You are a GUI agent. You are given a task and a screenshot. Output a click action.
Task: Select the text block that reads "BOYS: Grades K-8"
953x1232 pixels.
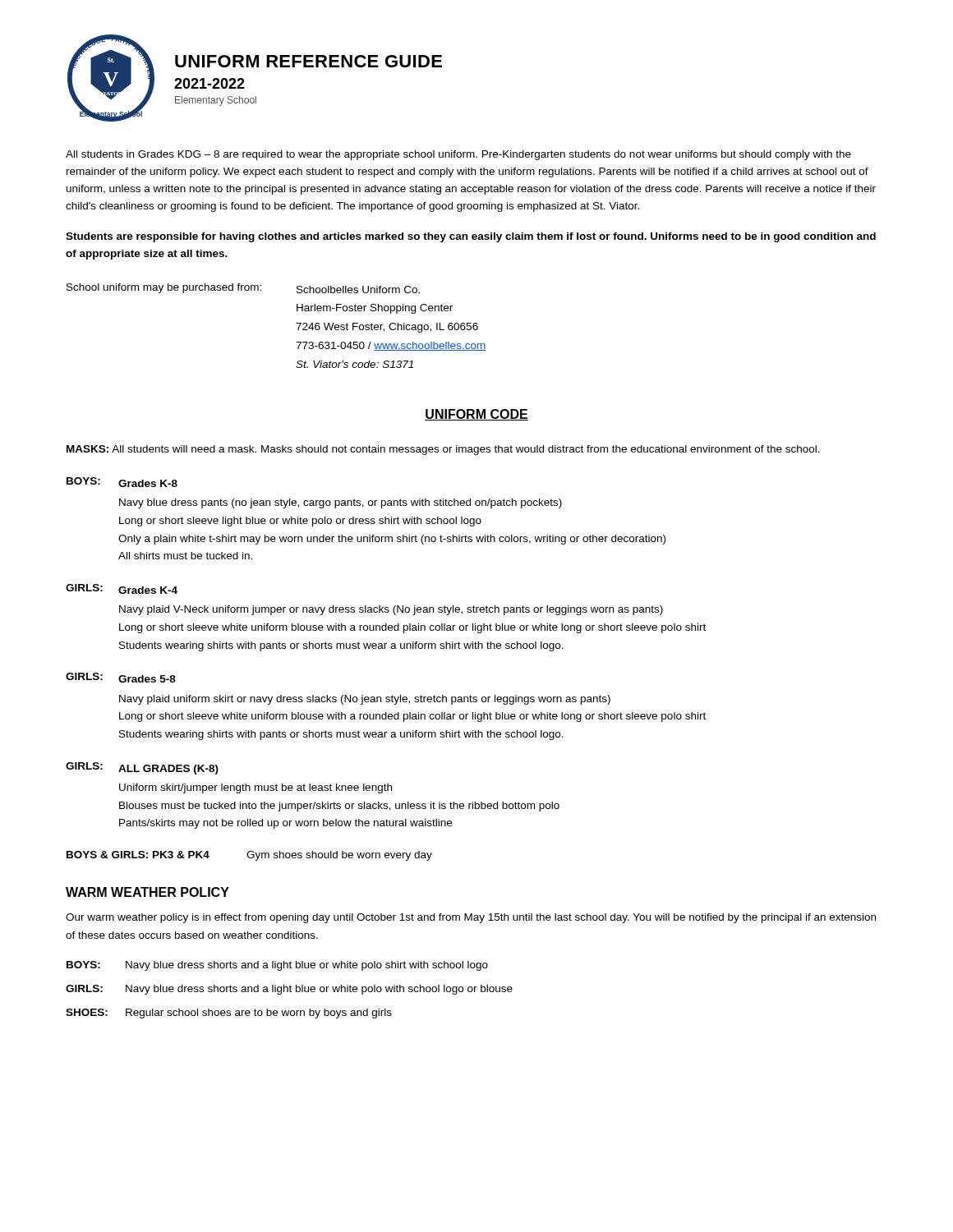[366, 520]
